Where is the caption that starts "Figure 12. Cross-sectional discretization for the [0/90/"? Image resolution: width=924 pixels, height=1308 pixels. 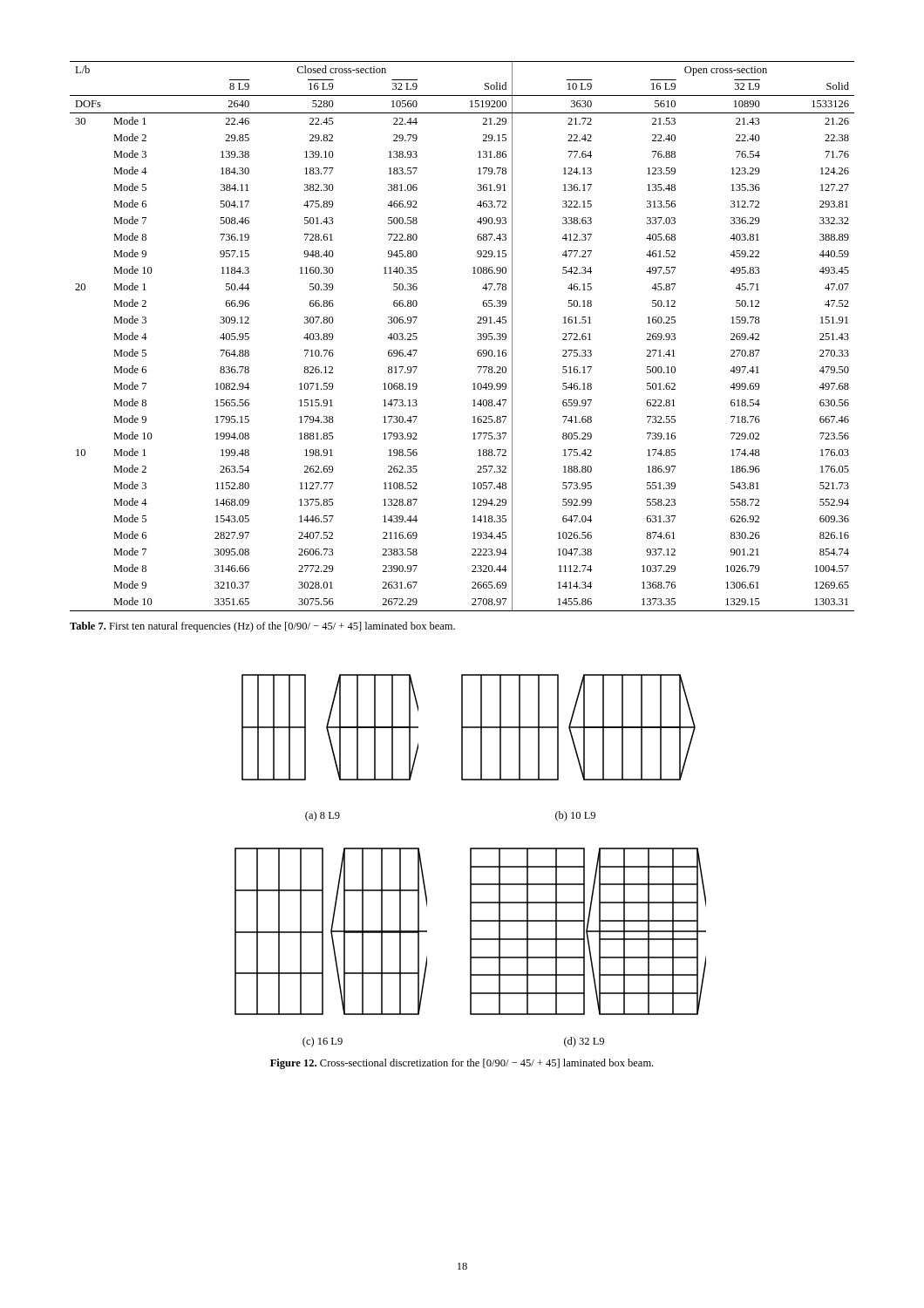tap(462, 1063)
